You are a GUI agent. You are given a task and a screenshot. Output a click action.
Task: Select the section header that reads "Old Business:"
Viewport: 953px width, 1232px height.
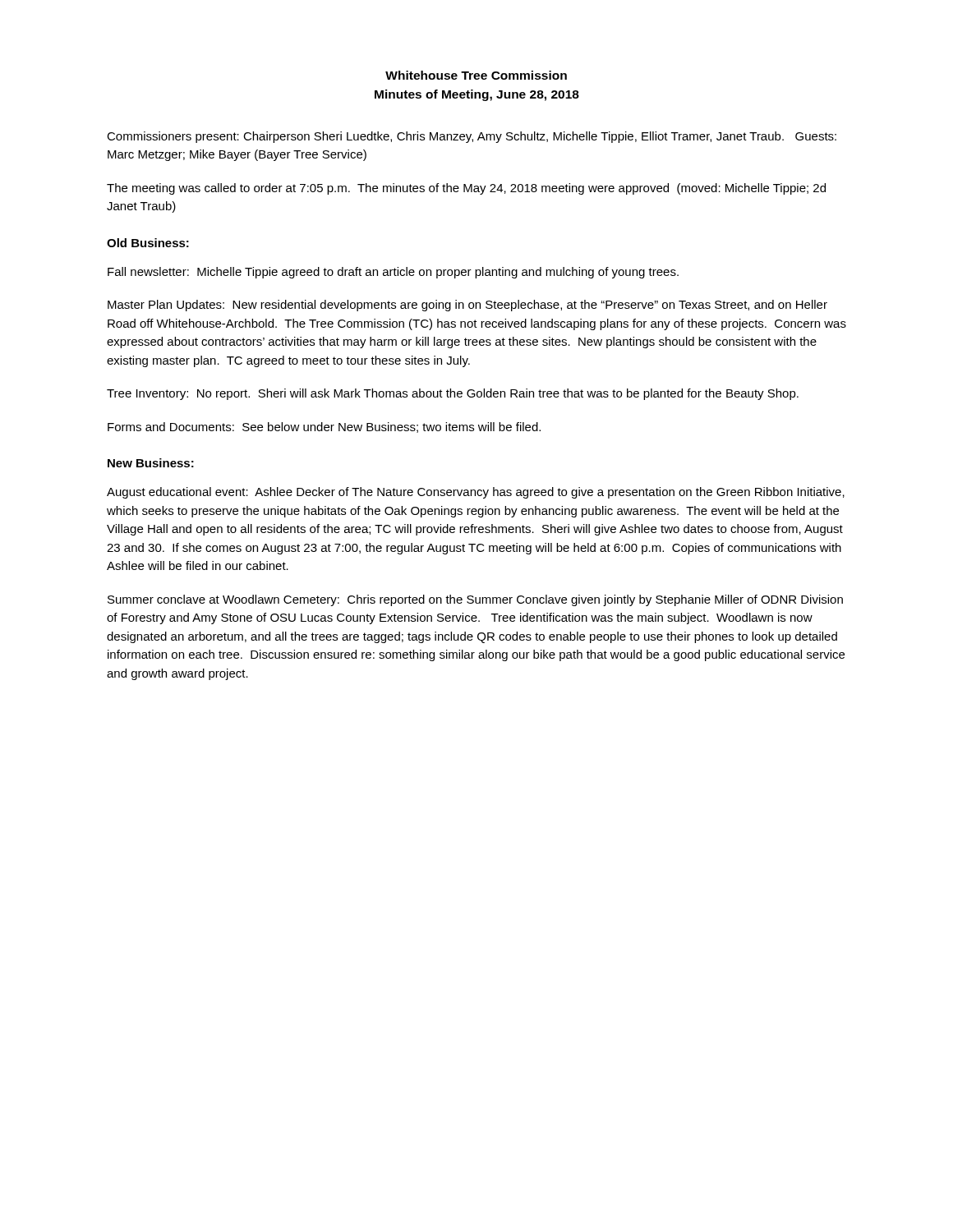(148, 242)
